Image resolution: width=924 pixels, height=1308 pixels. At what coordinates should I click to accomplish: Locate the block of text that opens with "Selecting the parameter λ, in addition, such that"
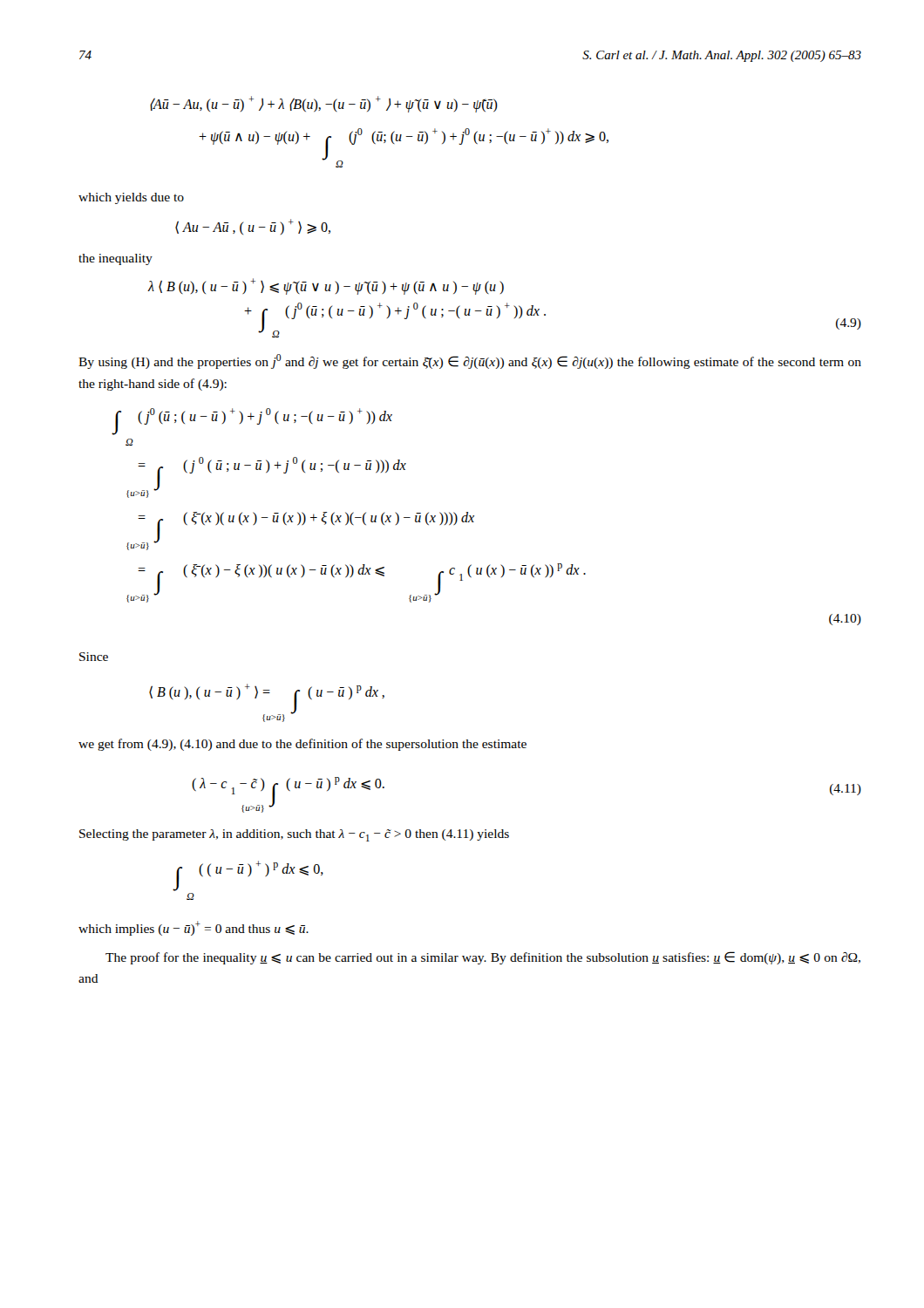click(294, 835)
